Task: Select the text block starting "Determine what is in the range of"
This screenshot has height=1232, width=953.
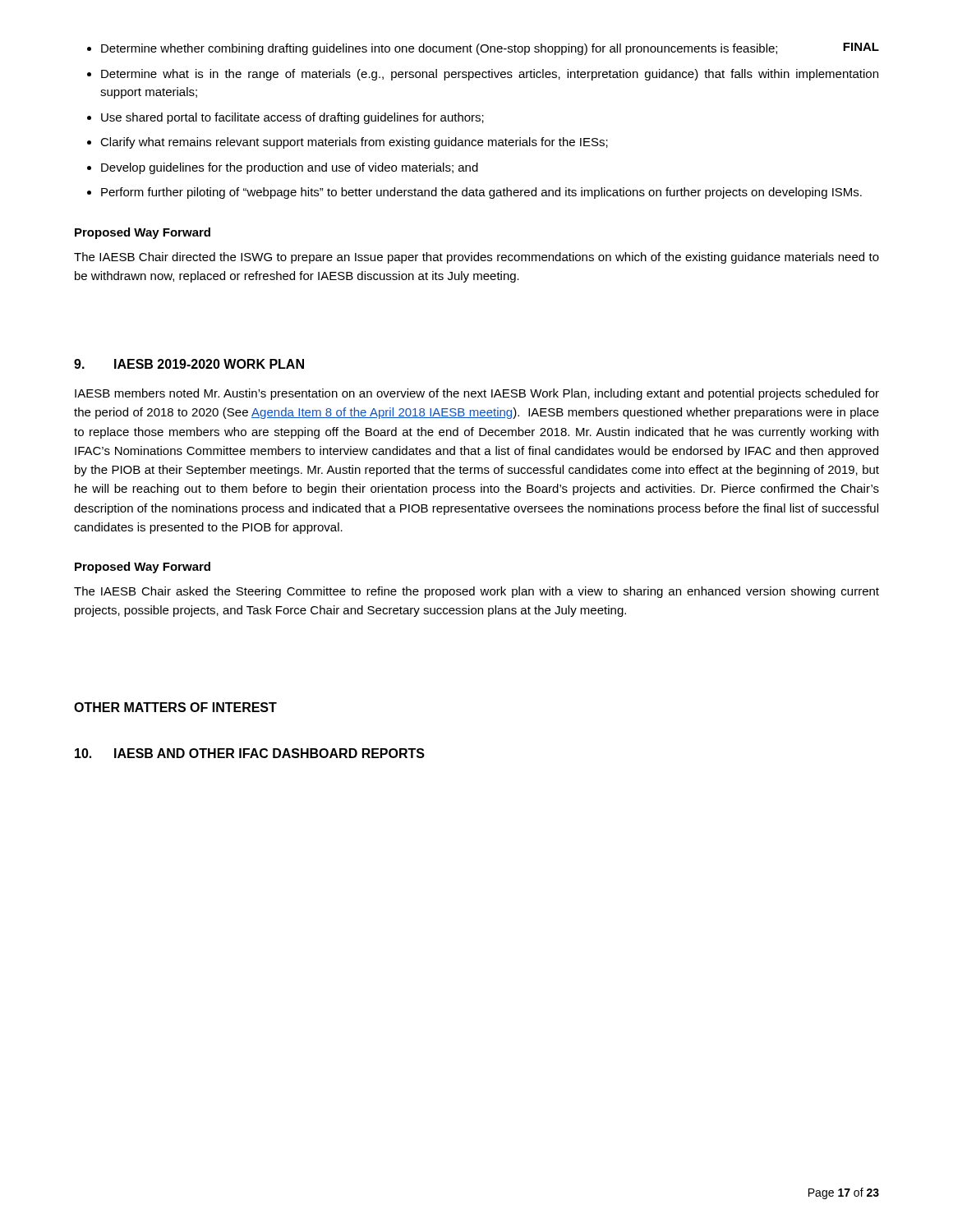Action: click(490, 82)
